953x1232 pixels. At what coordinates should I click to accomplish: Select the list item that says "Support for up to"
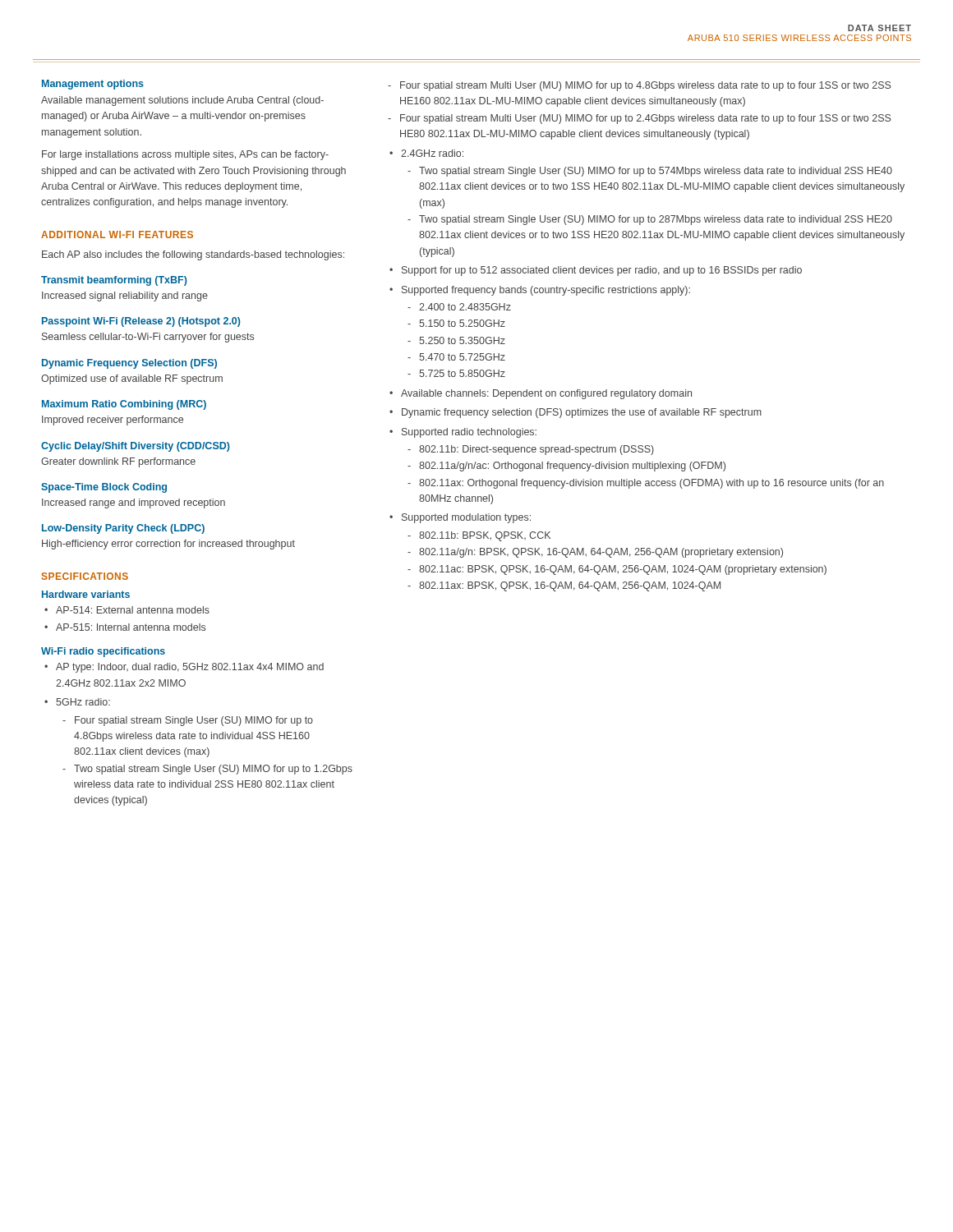tap(602, 270)
